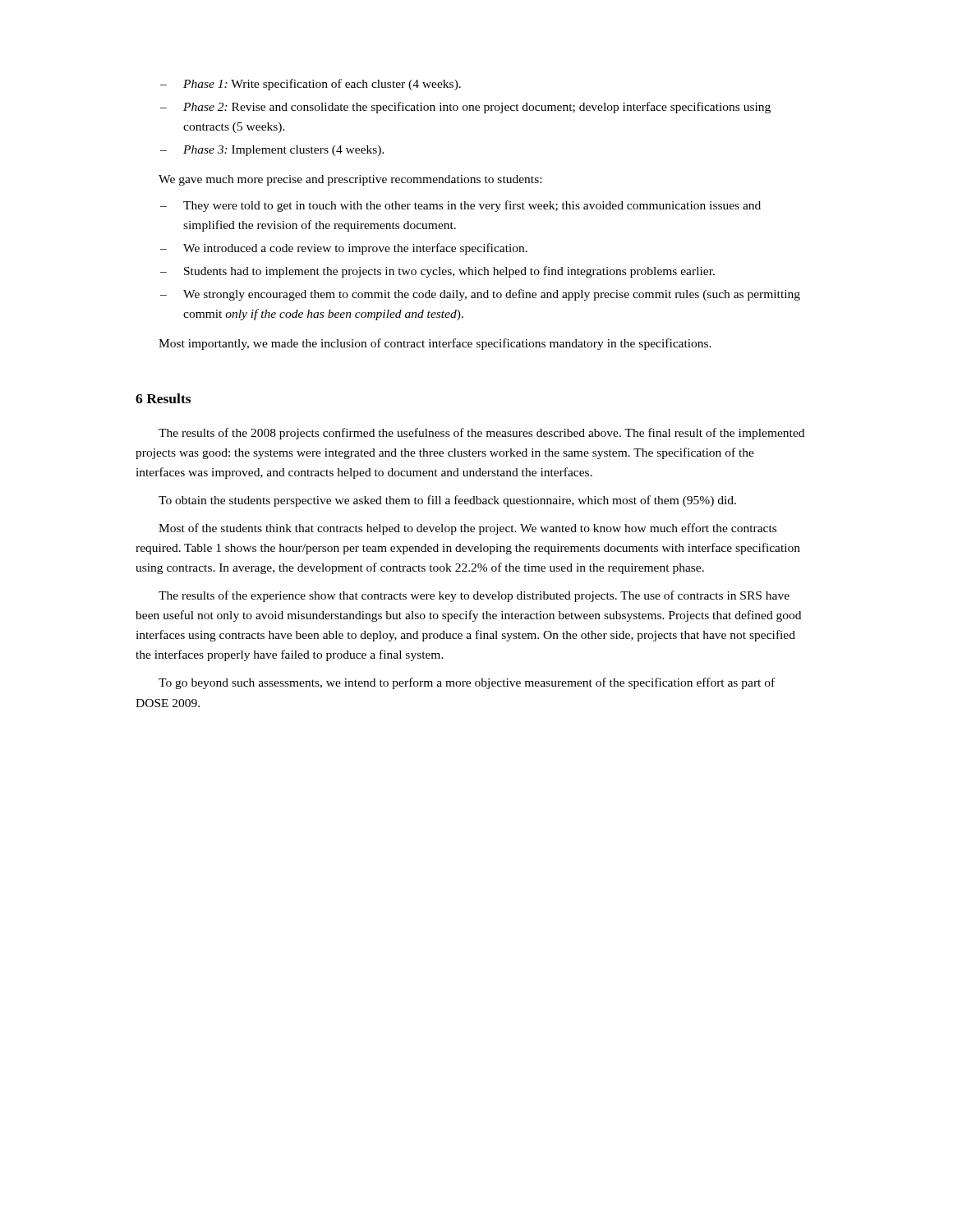Click on the region starting "6 Results"
This screenshot has width=953, height=1232.
[163, 398]
